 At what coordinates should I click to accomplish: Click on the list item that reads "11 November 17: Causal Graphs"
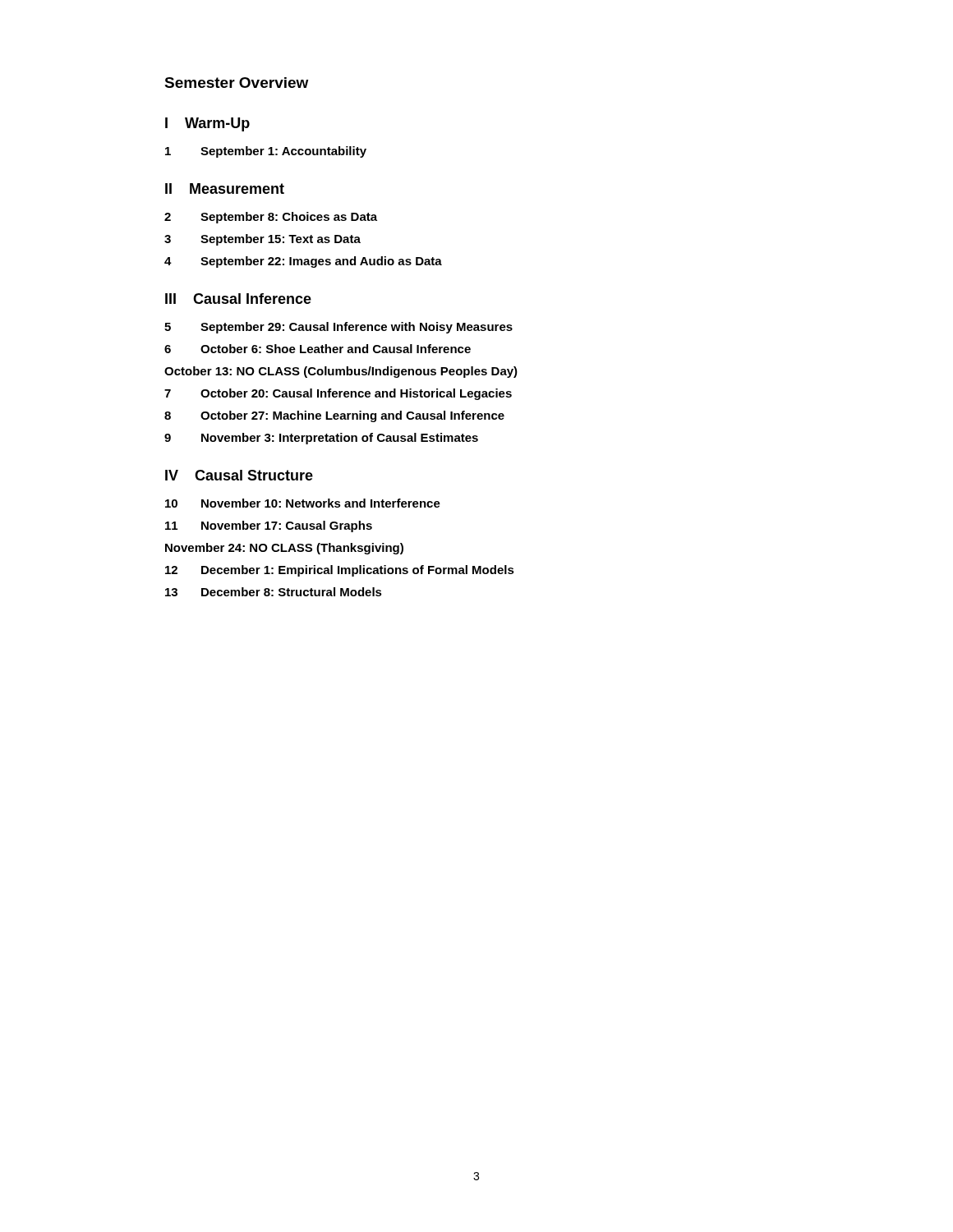point(268,525)
